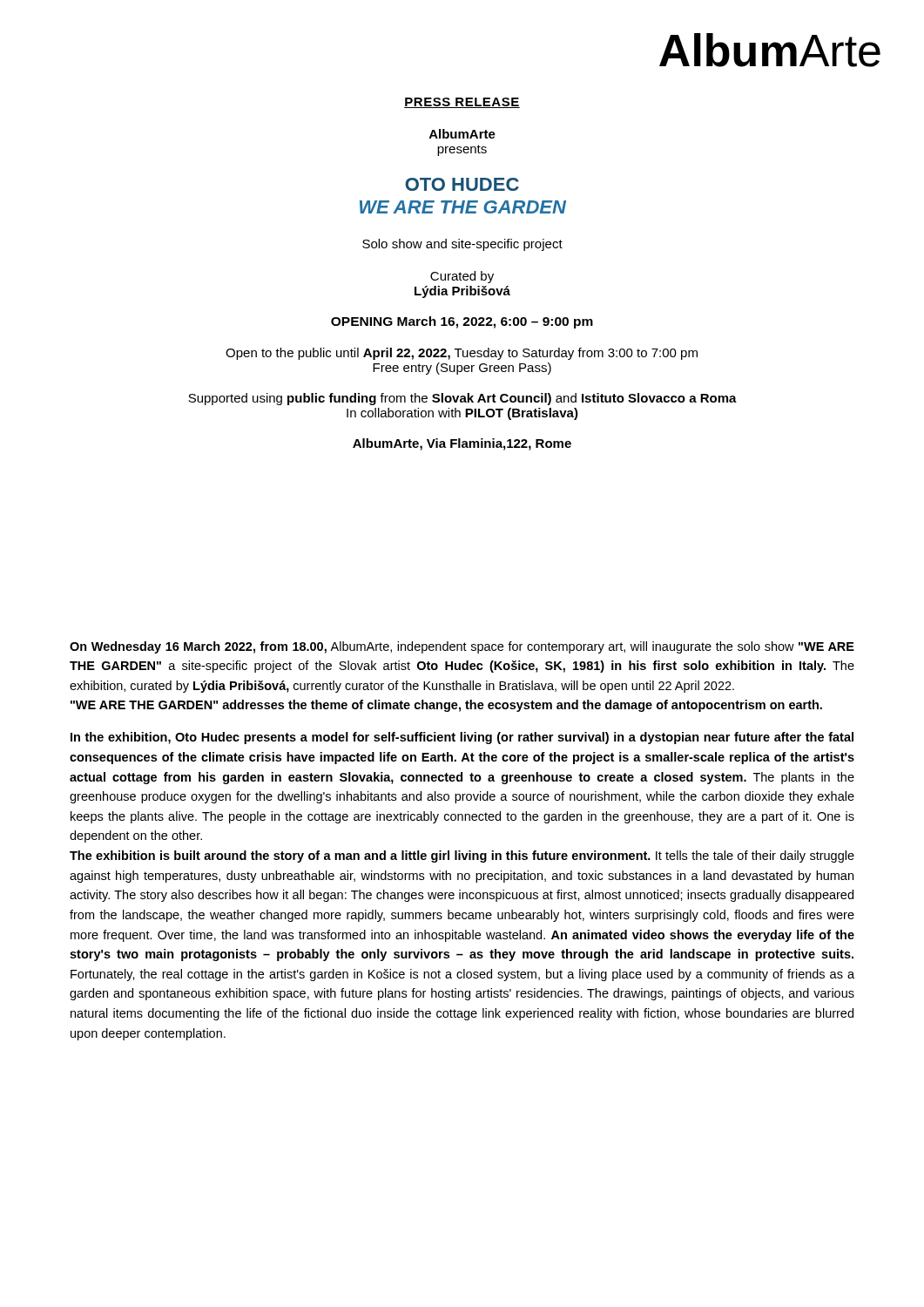This screenshot has width=924, height=1307.
Task: Select the title with the text "OTO HUDEC WE ARE"
Action: (x=462, y=196)
